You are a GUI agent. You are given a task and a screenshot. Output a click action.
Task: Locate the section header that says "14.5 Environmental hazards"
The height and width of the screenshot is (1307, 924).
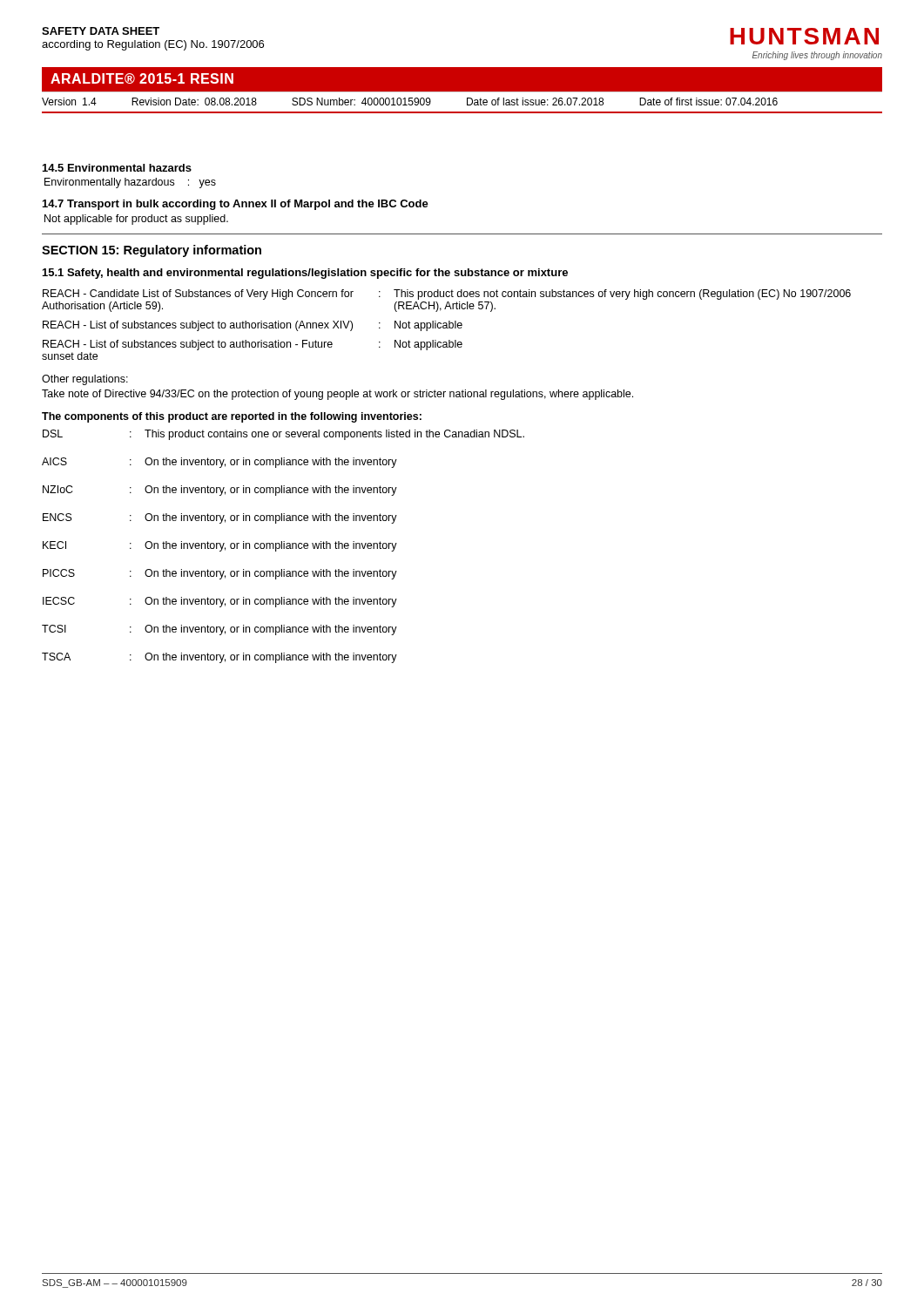pyautogui.click(x=117, y=168)
